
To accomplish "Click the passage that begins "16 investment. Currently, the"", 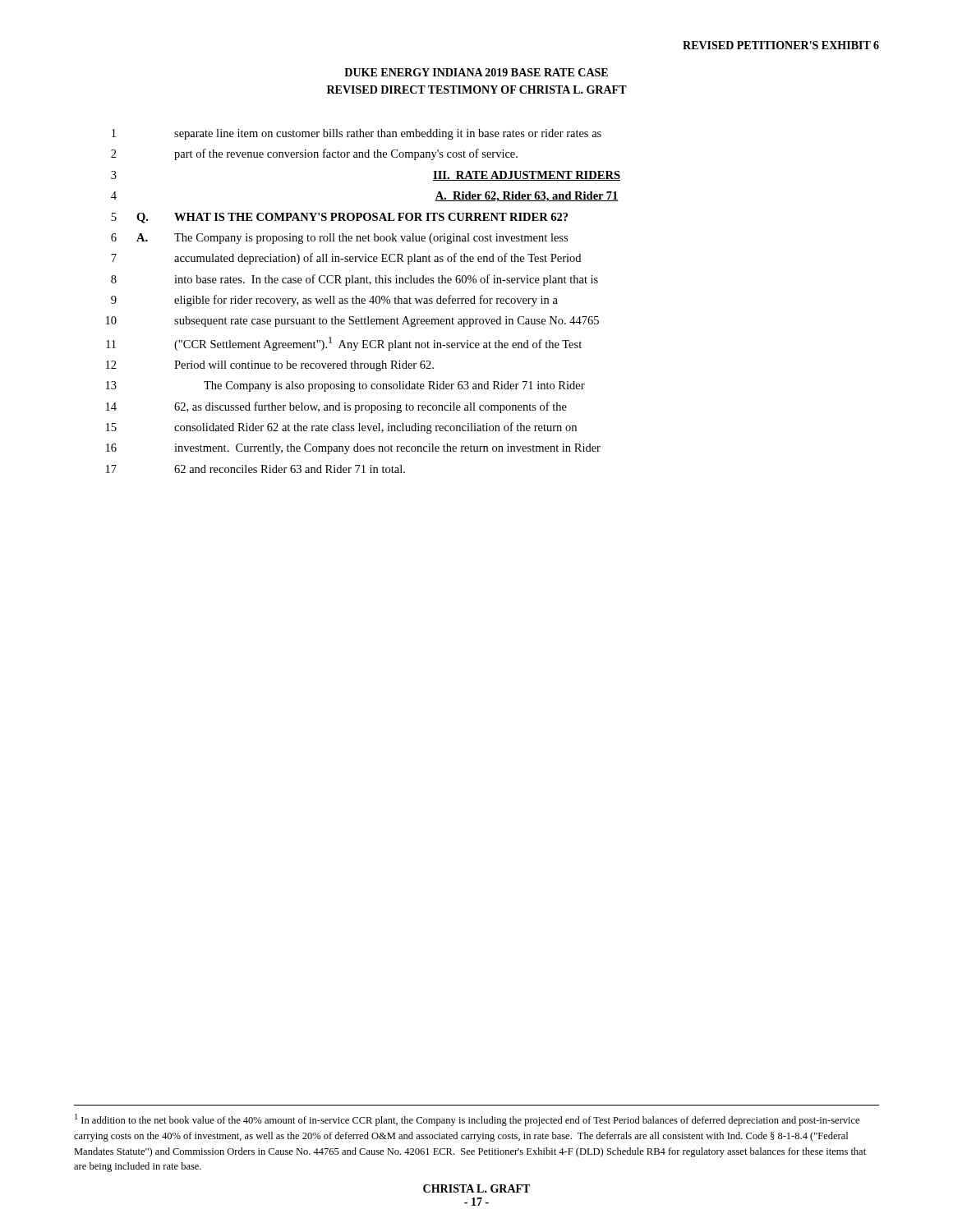I will (476, 449).
